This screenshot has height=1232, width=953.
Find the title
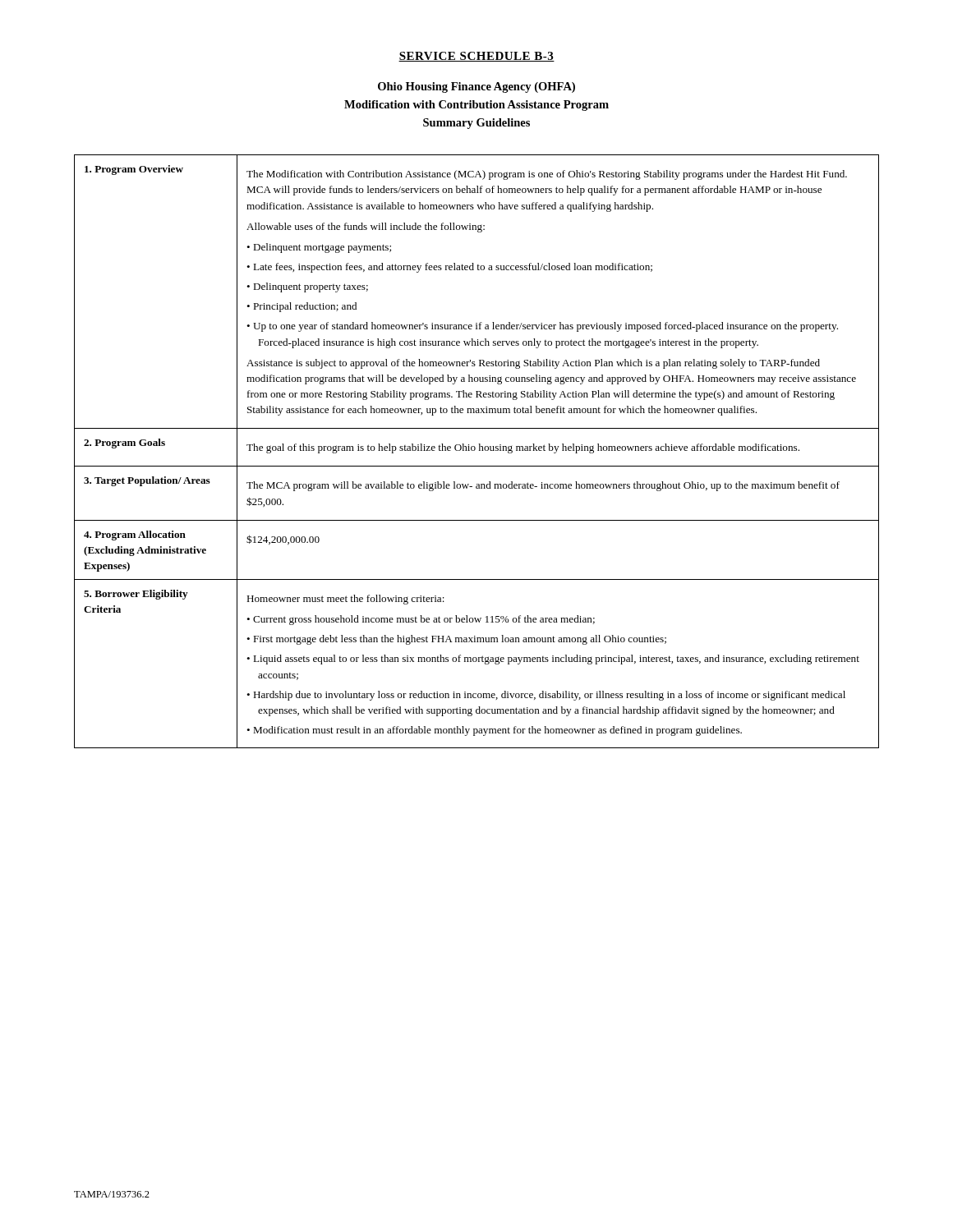coord(476,90)
